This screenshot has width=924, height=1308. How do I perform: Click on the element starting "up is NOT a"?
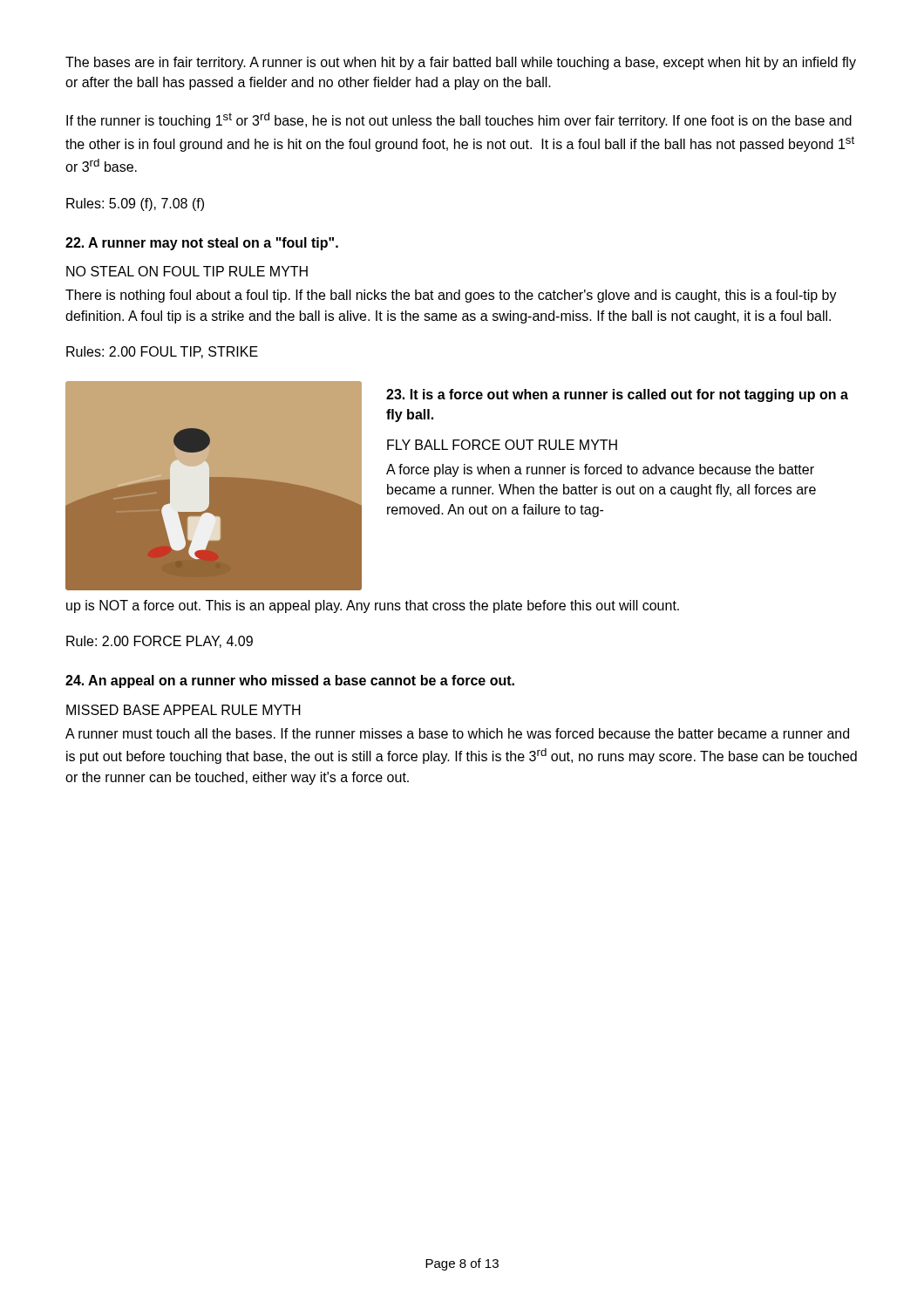click(x=373, y=606)
